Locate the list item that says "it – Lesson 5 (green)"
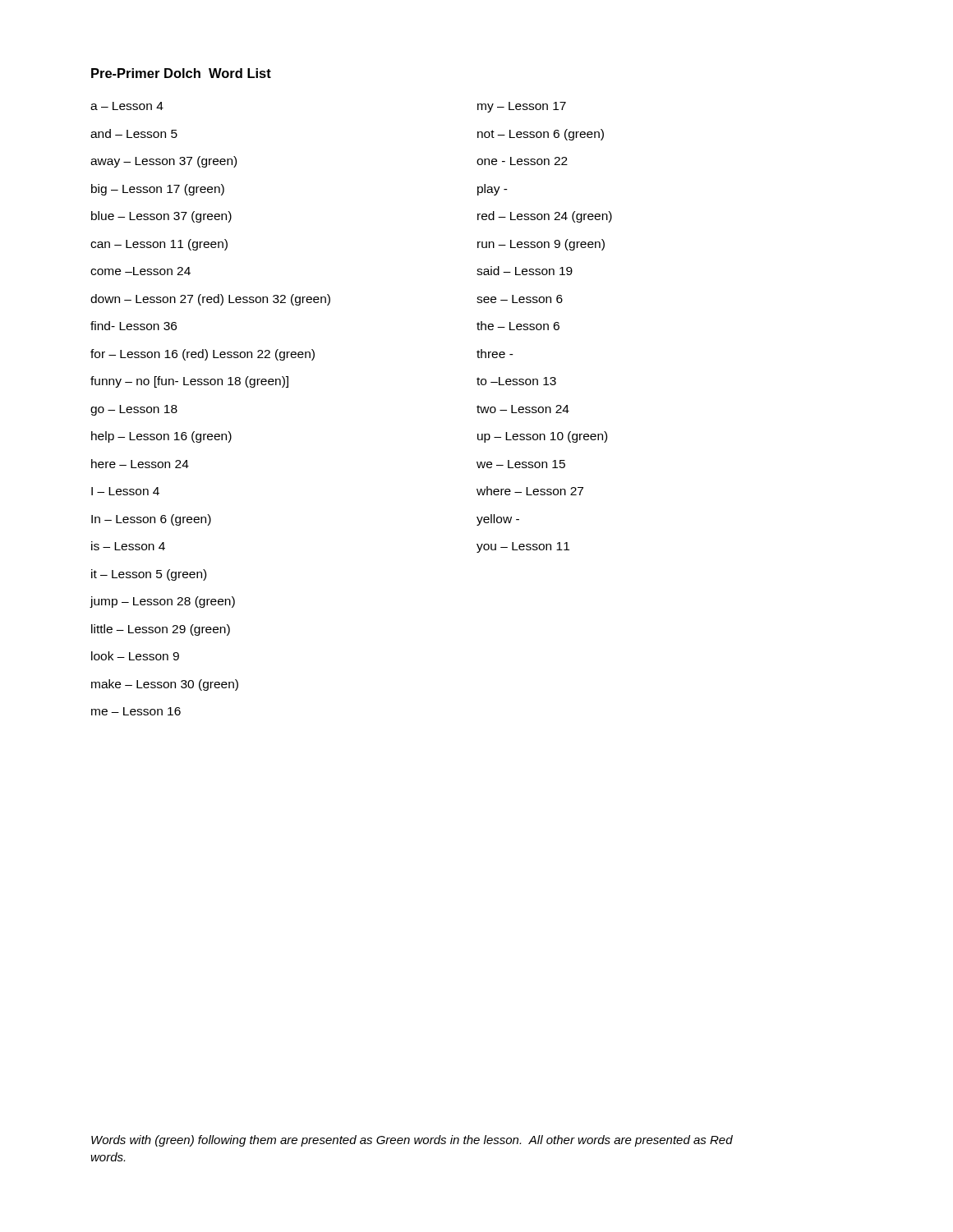953x1232 pixels. pyautogui.click(x=149, y=573)
